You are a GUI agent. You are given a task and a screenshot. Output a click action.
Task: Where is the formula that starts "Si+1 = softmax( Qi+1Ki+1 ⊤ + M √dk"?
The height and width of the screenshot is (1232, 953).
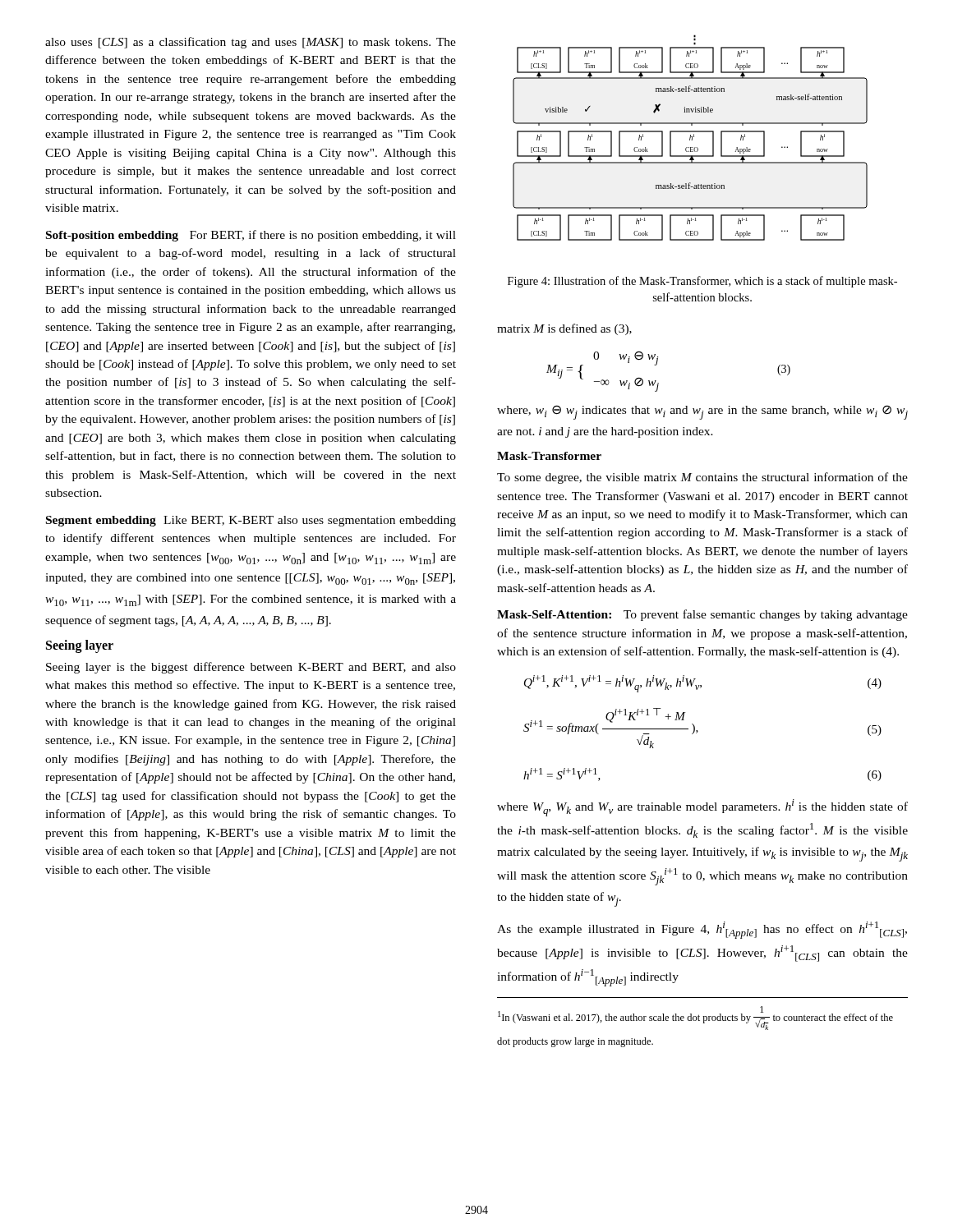point(702,729)
